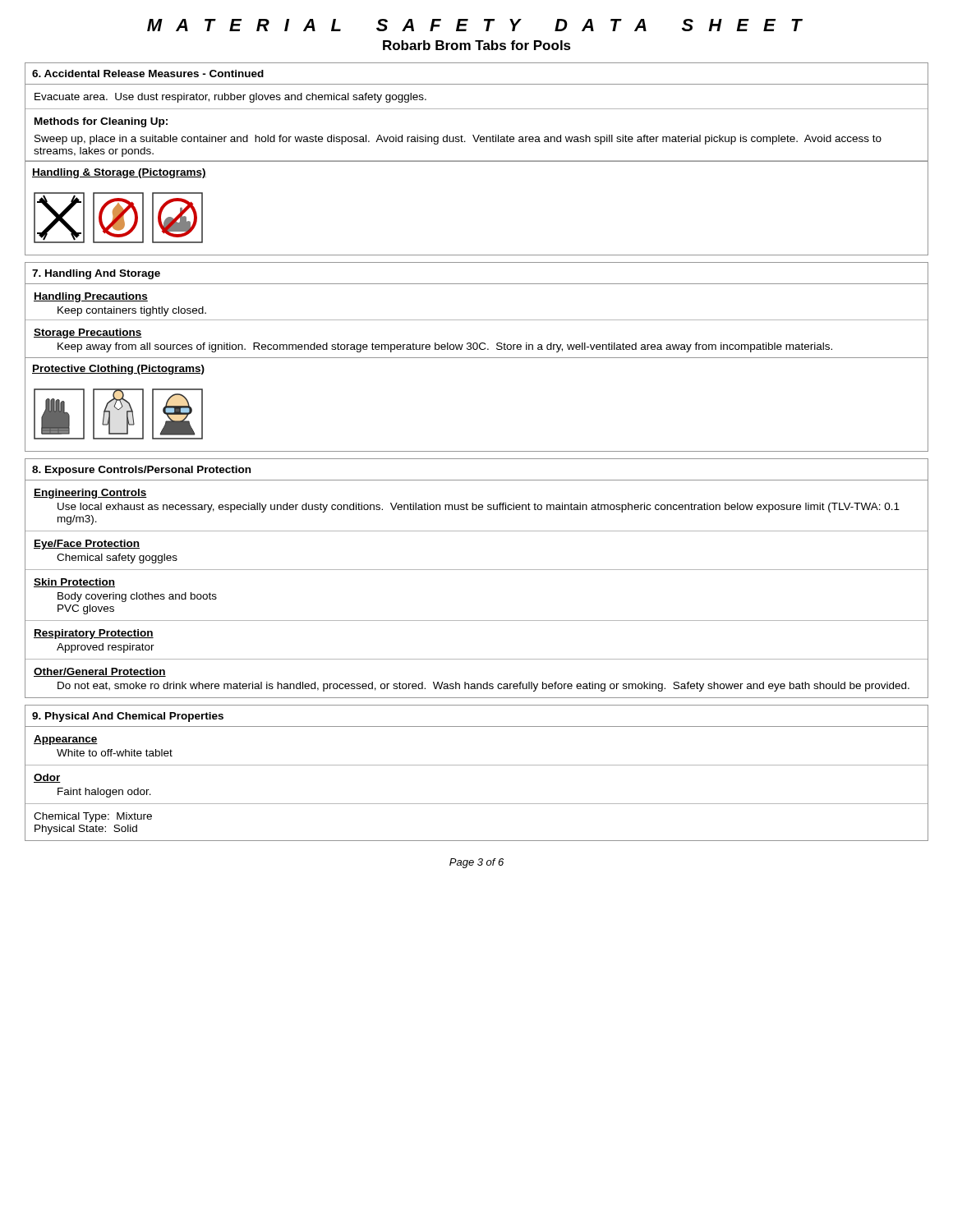Click on the text starting "8. Exposure Controls/Personal Protection"
This screenshot has height=1232, width=953.
pos(142,469)
